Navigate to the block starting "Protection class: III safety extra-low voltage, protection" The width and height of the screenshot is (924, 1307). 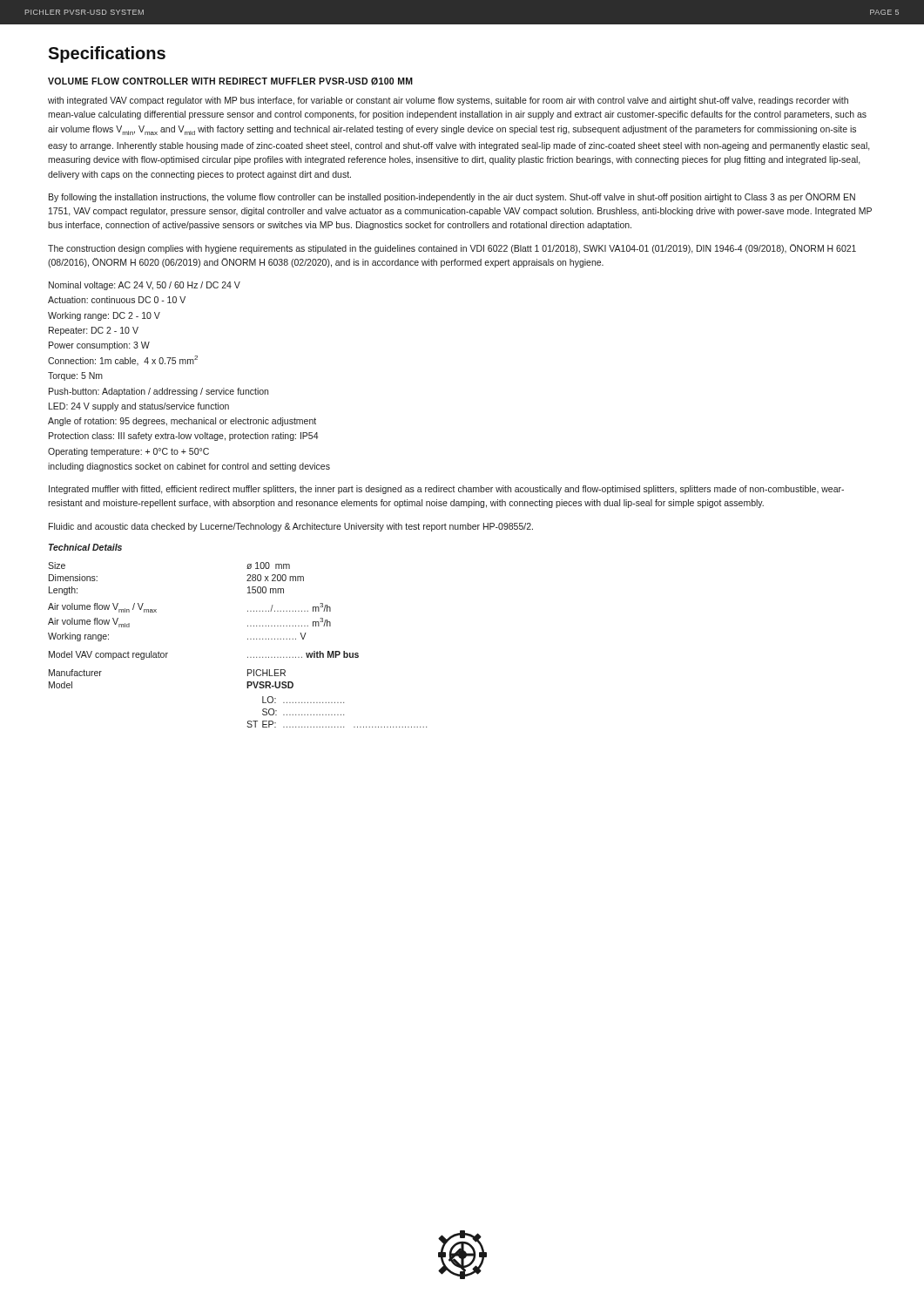pos(183,436)
